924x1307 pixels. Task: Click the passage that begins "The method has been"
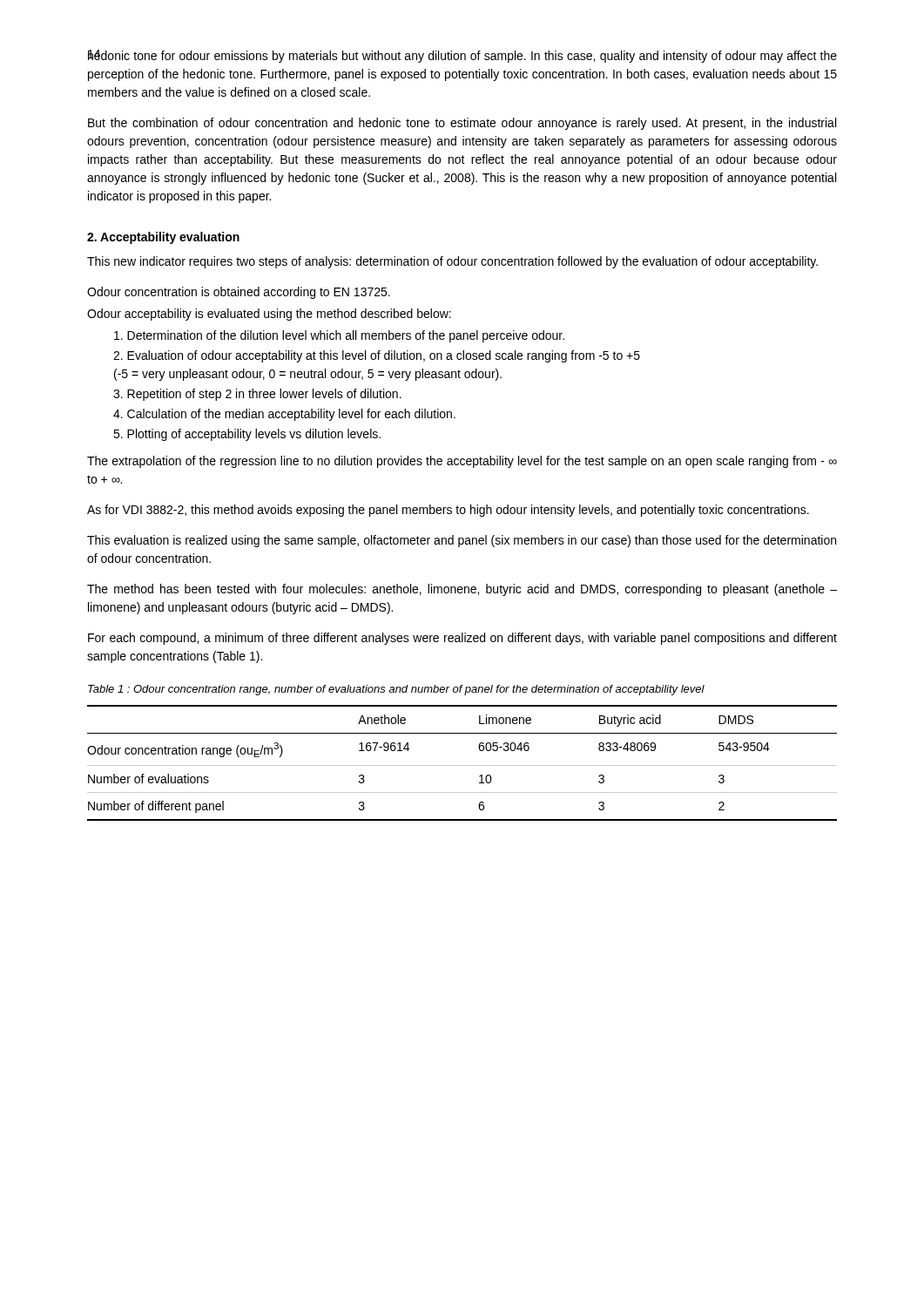point(462,599)
